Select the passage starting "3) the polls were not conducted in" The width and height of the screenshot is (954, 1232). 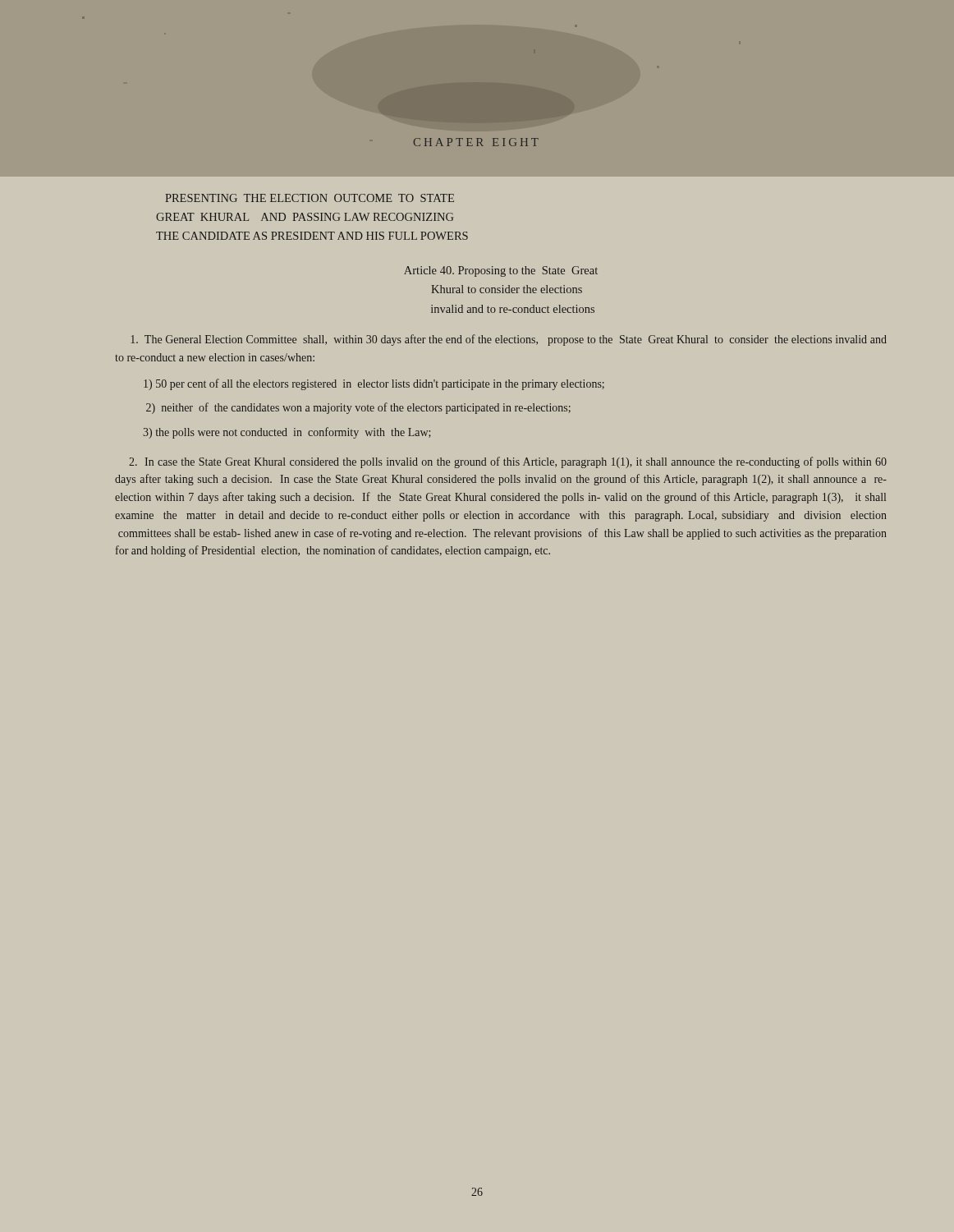281,433
